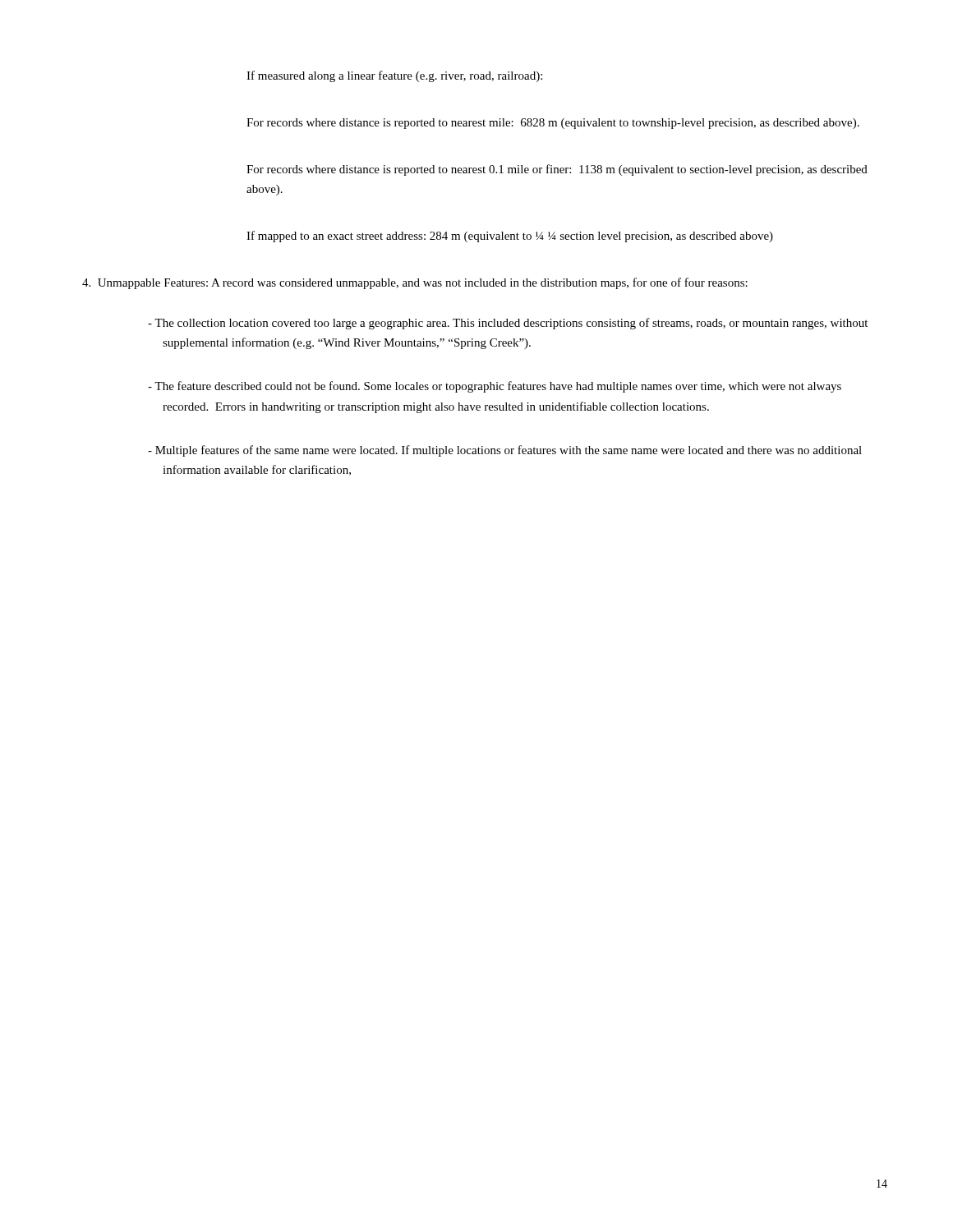Point to the block starting "Unmappable Features: A record was considered unmappable,"

pyautogui.click(x=415, y=282)
